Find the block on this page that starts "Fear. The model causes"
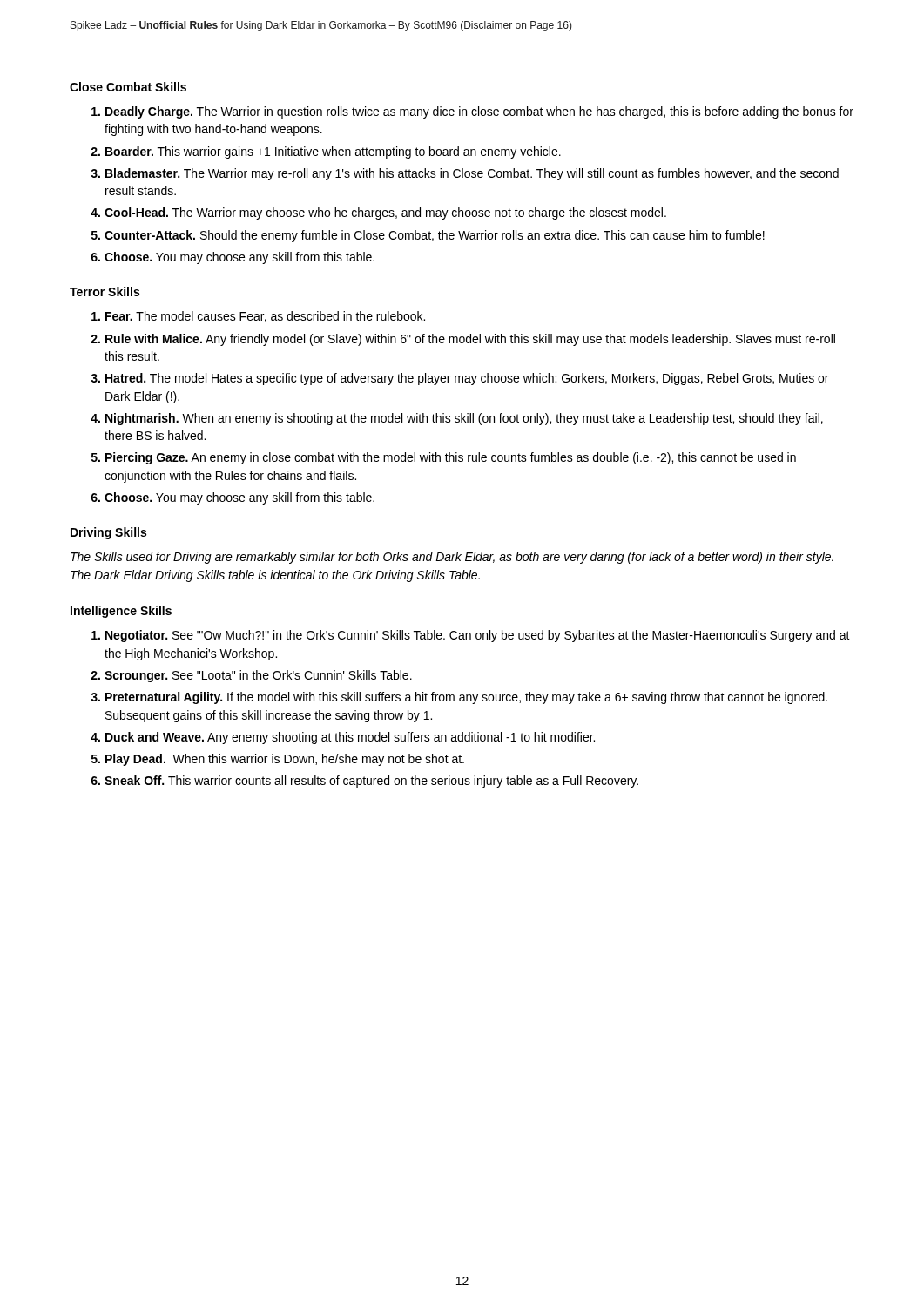Viewport: 924px width, 1307px height. [265, 317]
